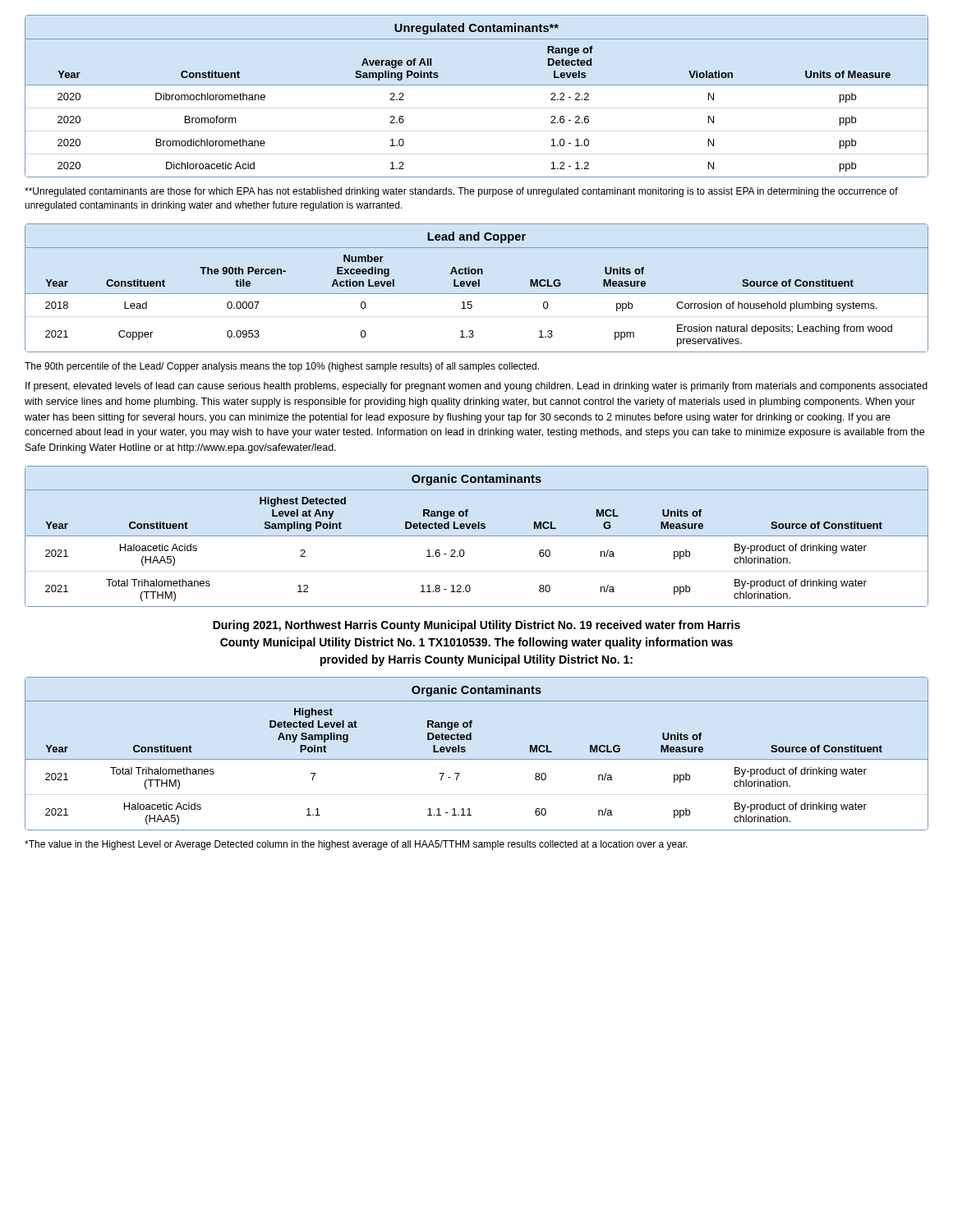Click on the text block starting "Unregulated contaminants are those for which EPA has"

point(461,199)
